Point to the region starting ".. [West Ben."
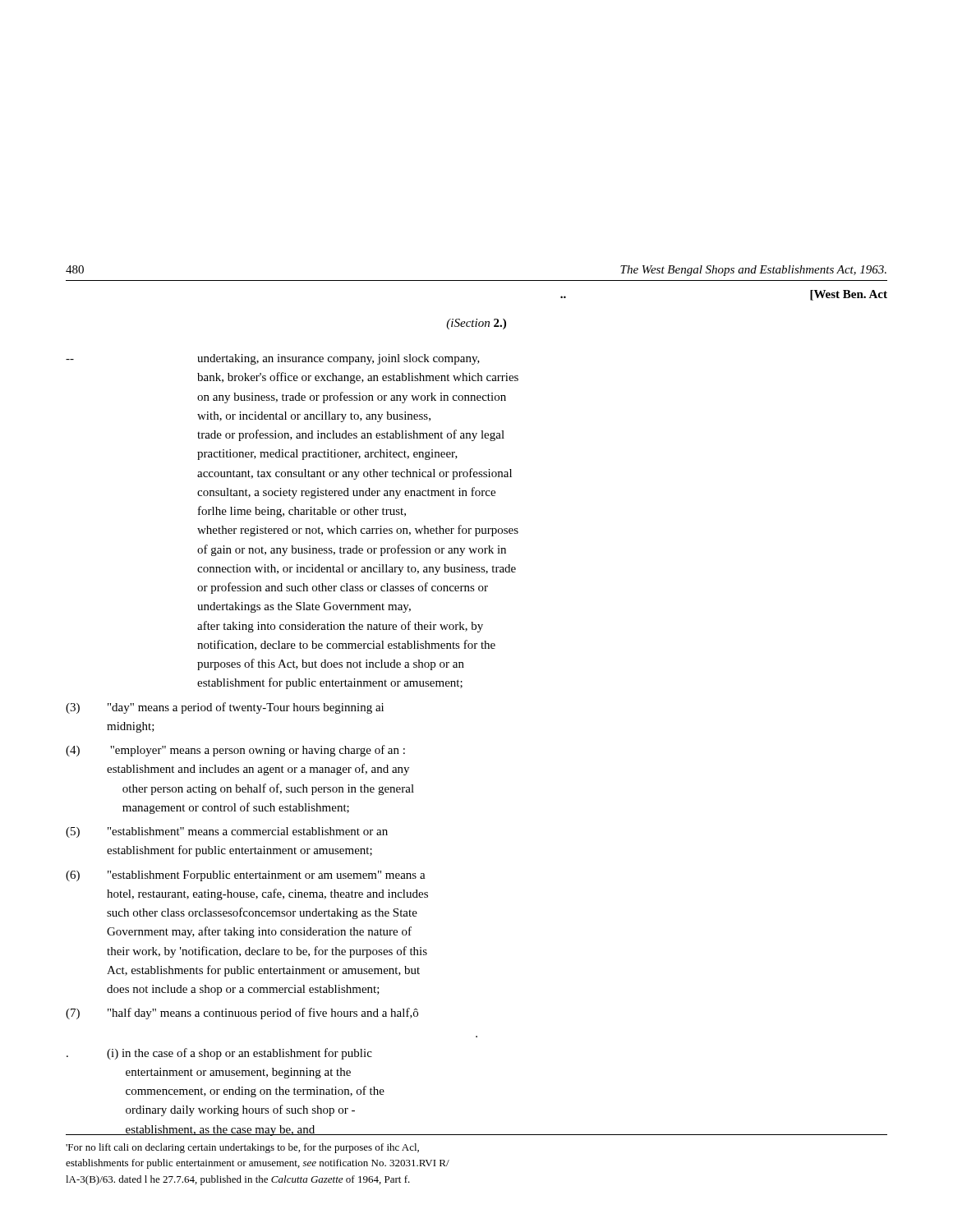This screenshot has width=953, height=1232. click(562, 296)
